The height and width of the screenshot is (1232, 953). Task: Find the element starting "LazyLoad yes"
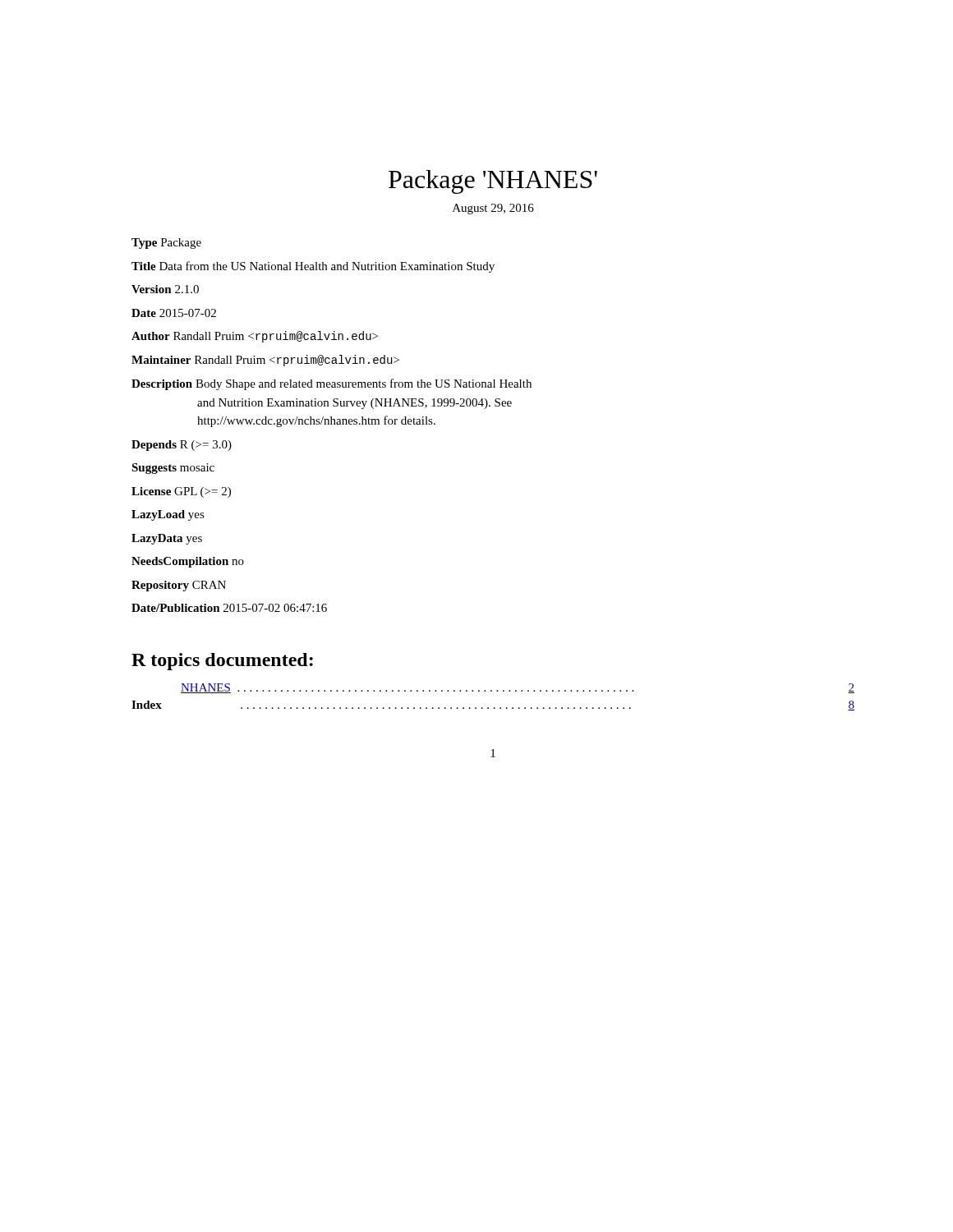coord(168,514)
